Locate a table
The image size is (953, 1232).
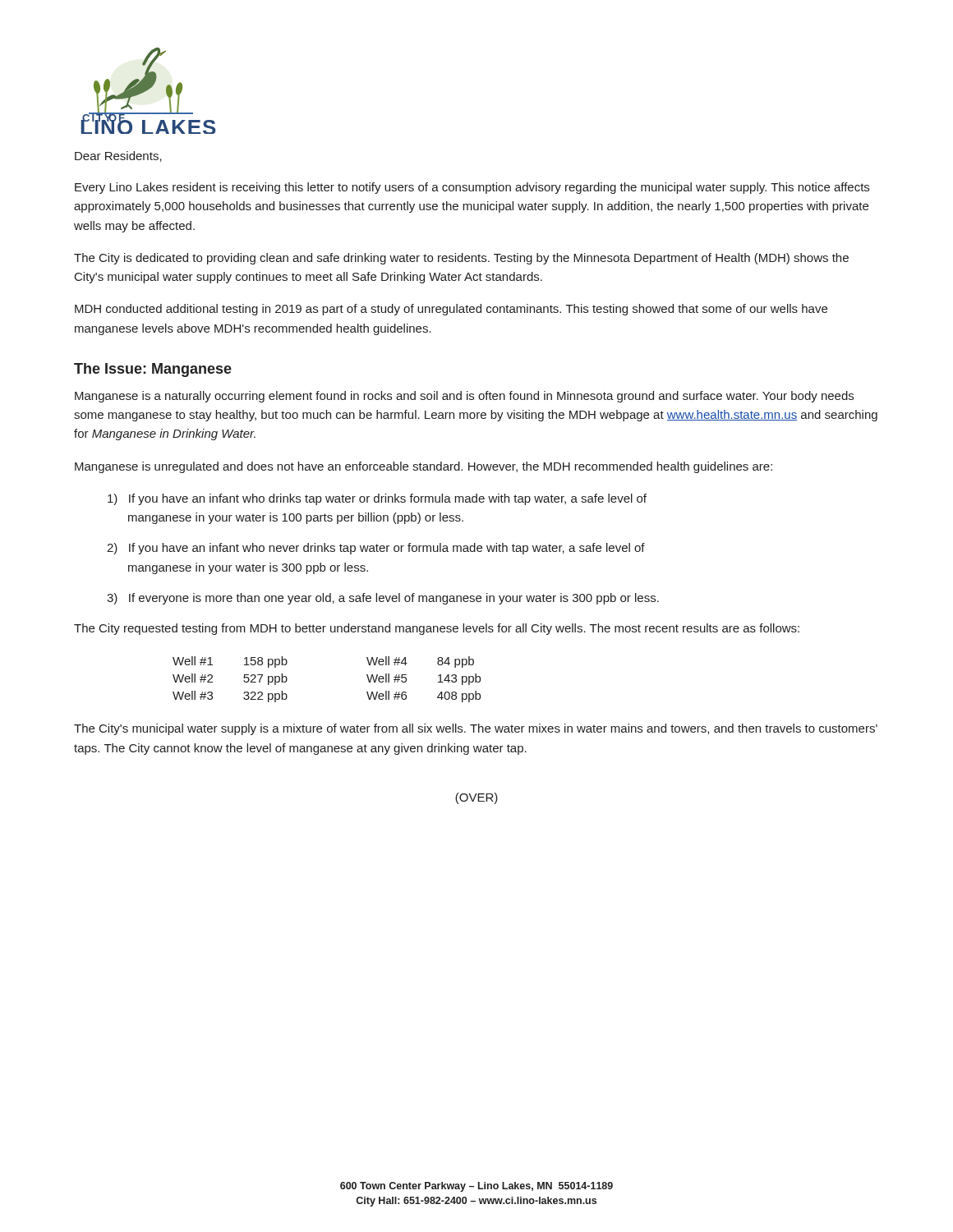(x=526, y=678)
